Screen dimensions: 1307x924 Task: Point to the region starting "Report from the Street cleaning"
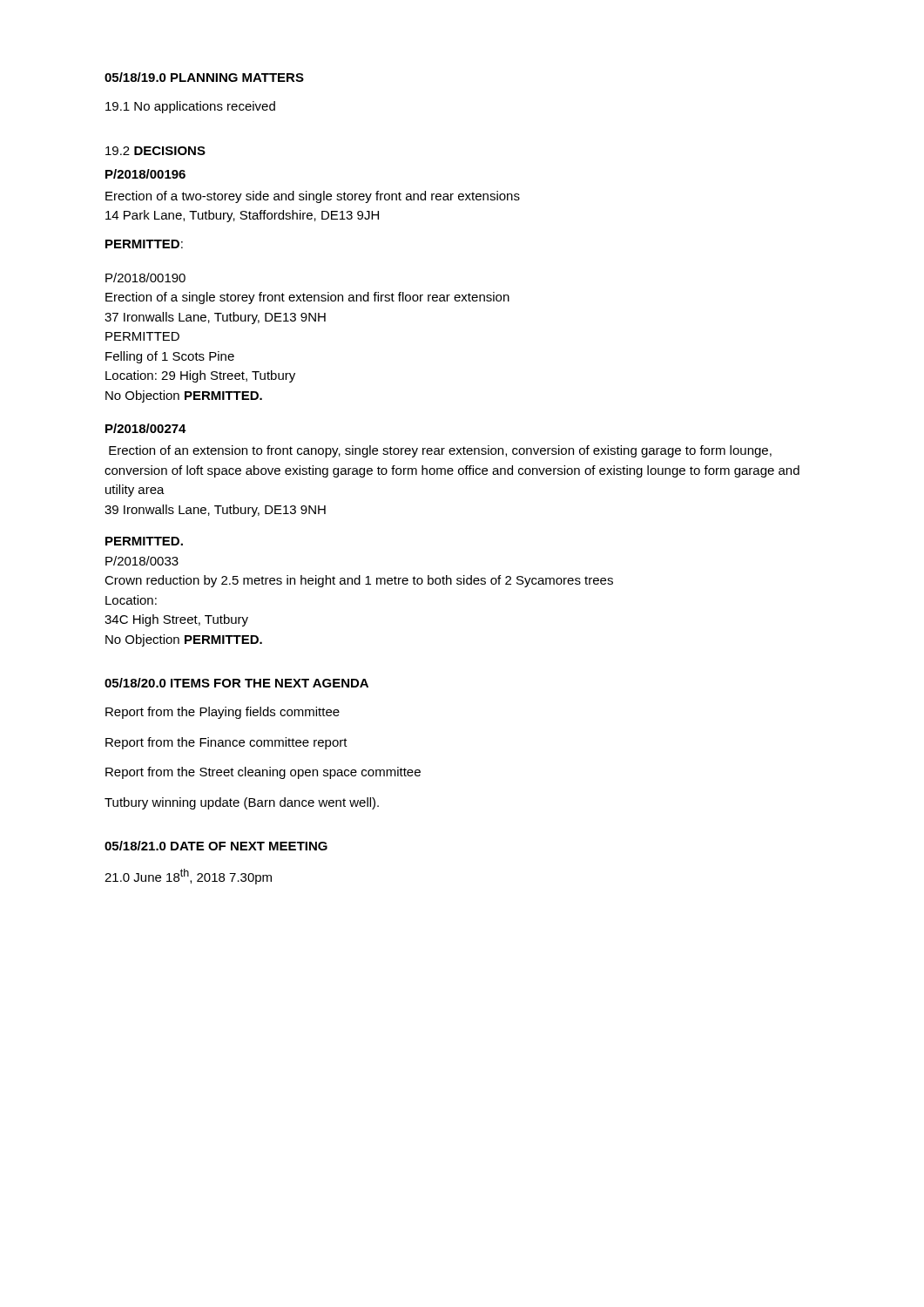(263, 772)
